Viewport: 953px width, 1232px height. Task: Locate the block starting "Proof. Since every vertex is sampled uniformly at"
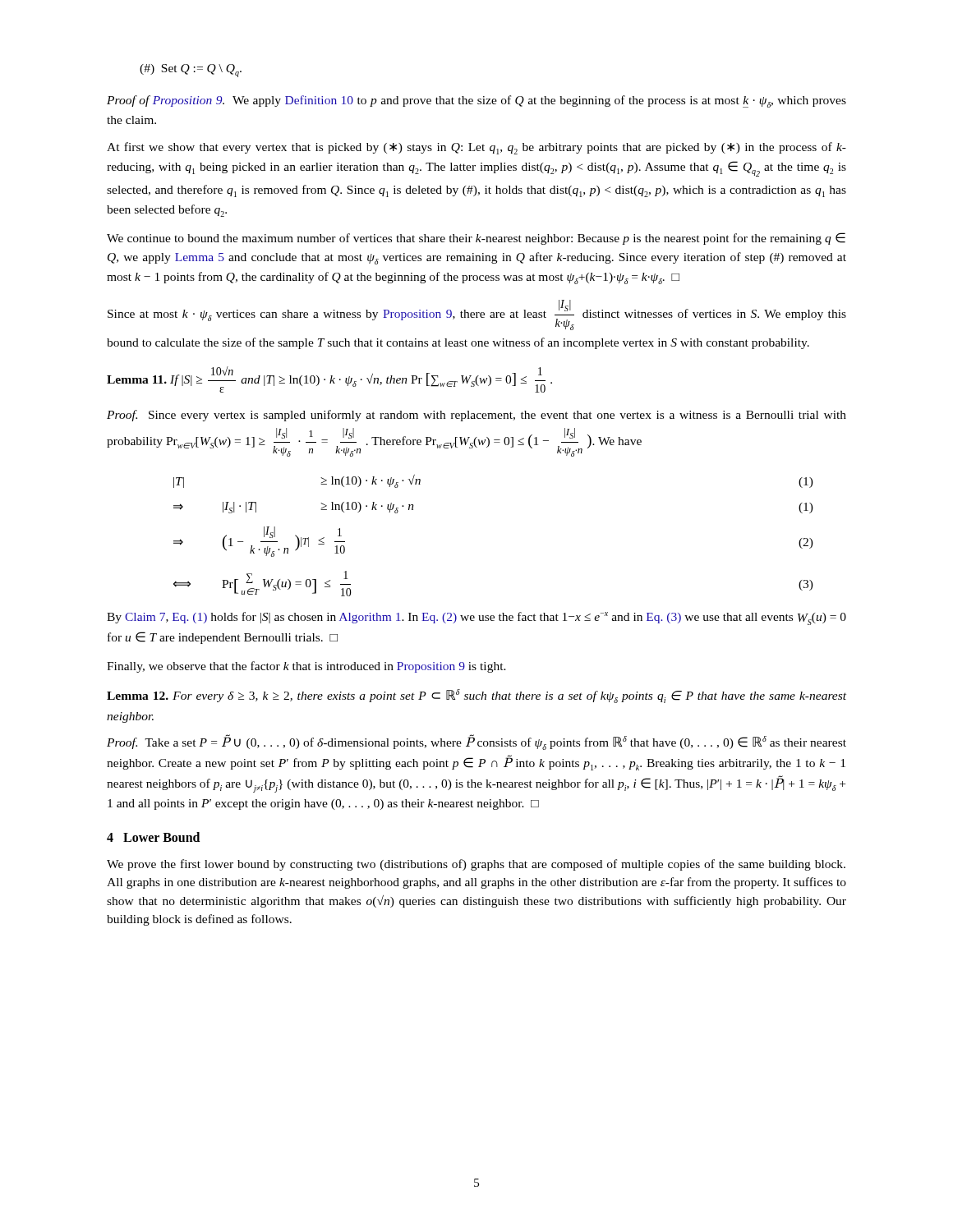point(476,433)
